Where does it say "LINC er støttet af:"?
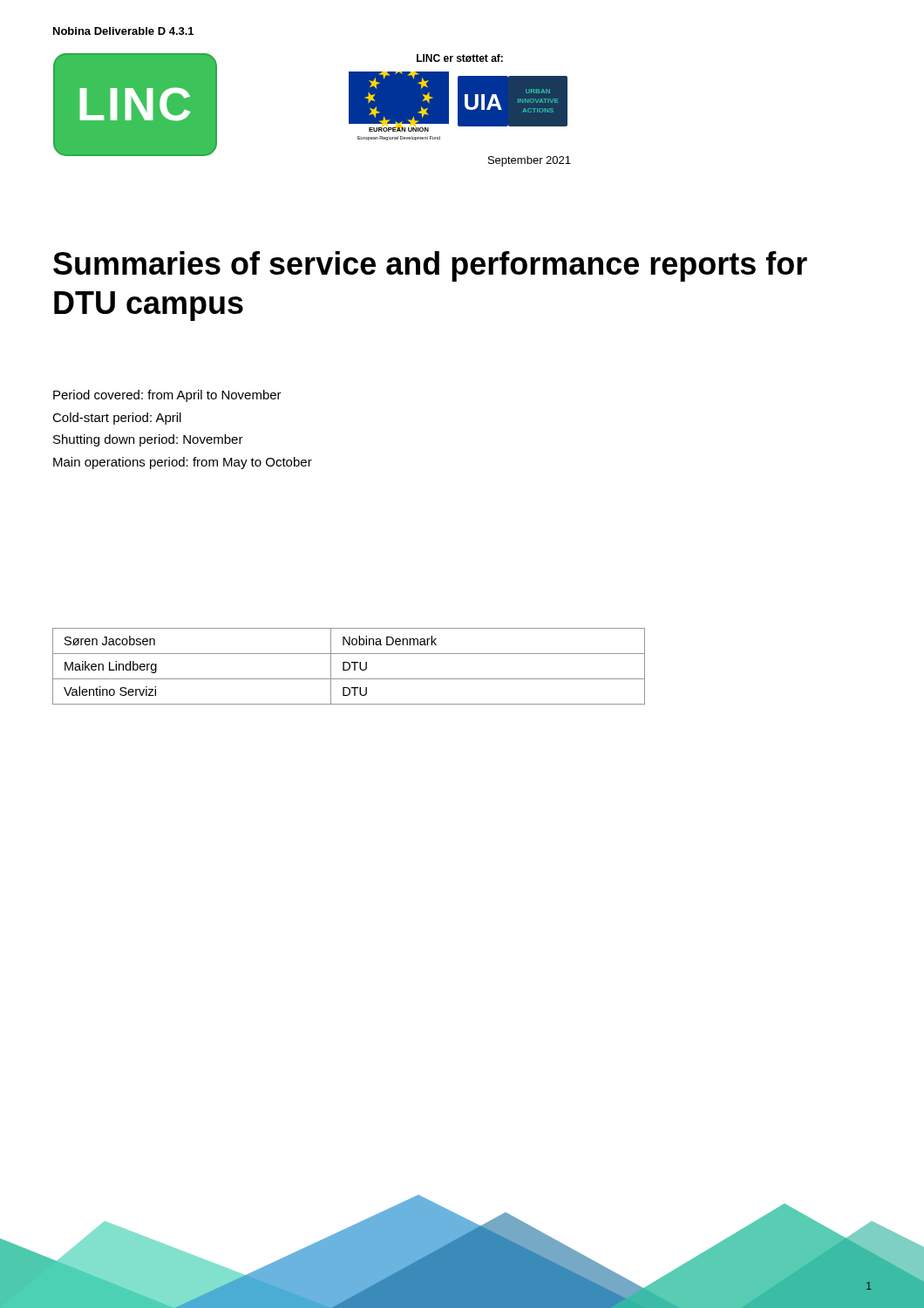 (460, 58)
